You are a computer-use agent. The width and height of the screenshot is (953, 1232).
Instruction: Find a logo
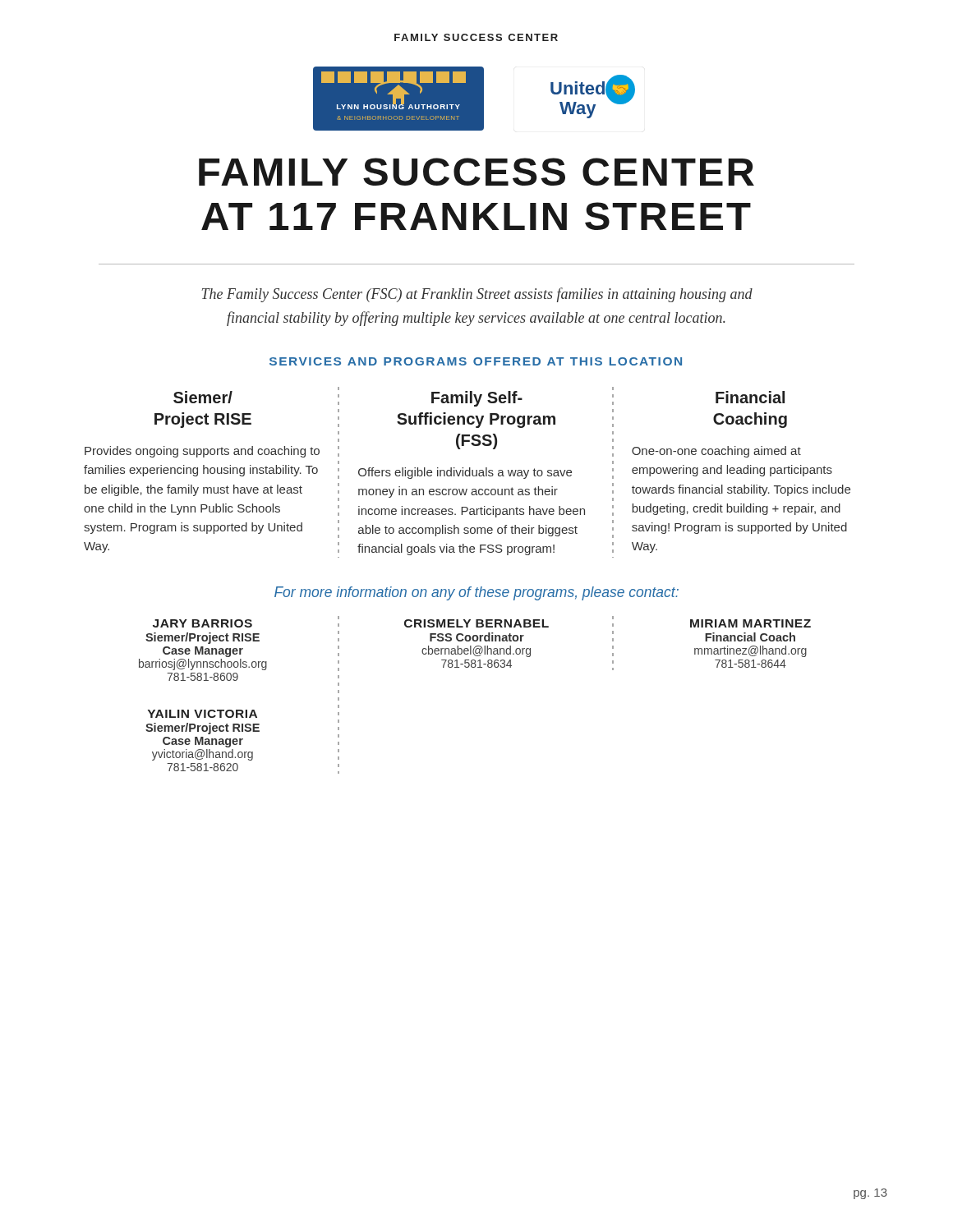pos(476,99)
